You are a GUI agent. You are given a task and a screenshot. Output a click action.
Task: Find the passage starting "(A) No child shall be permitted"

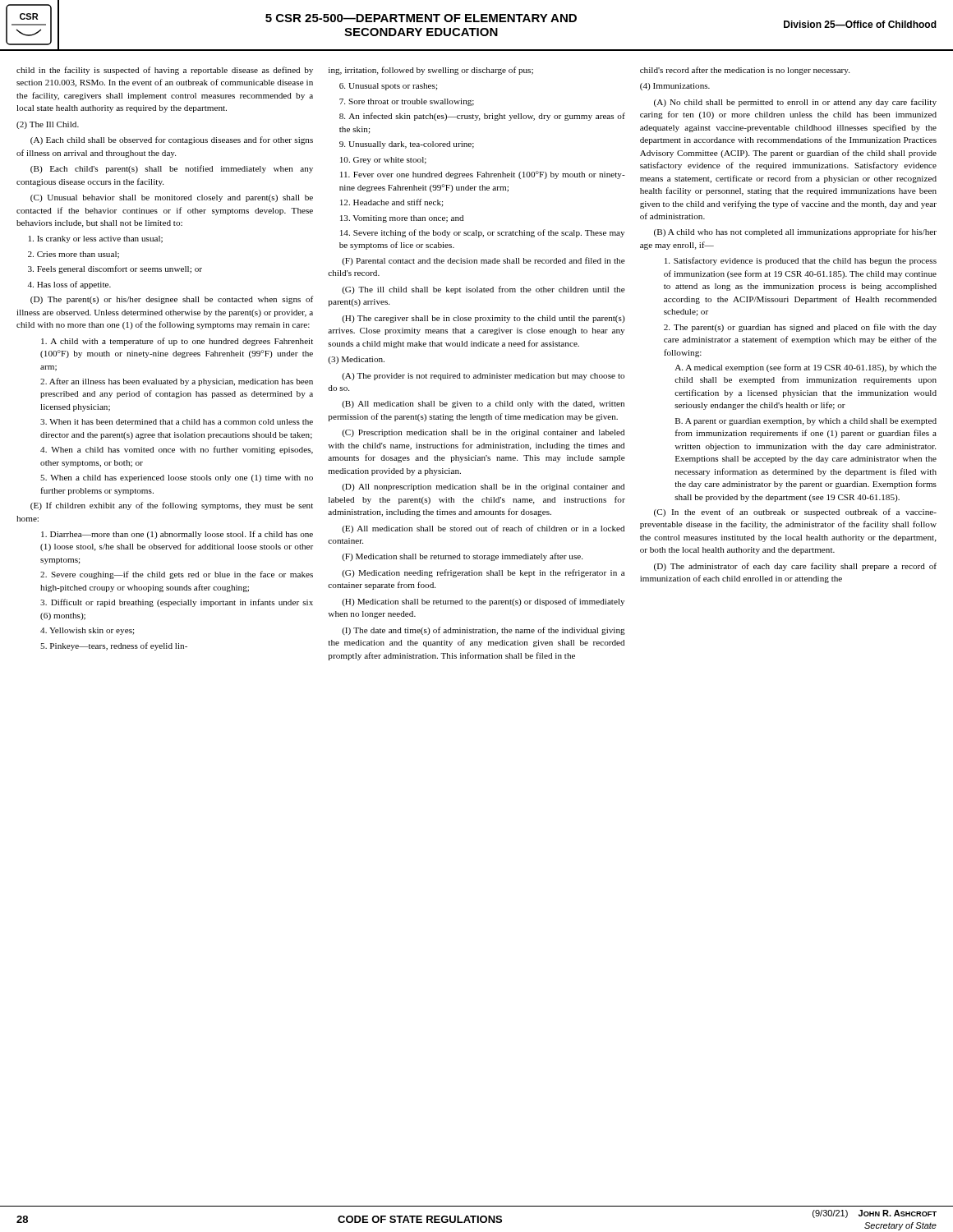[x=788, y=159]
